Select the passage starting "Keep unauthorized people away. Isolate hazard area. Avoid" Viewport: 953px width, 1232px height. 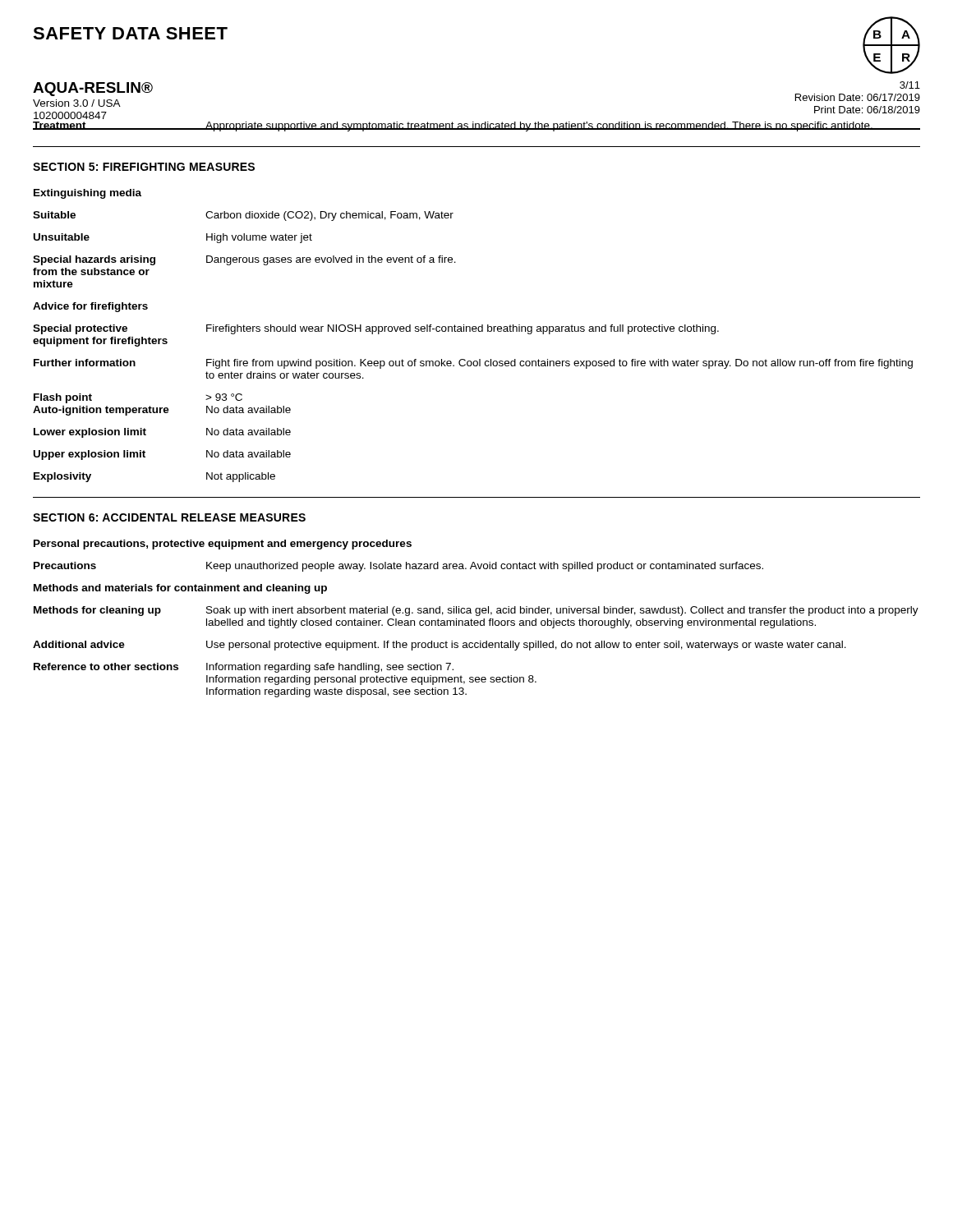485,565
